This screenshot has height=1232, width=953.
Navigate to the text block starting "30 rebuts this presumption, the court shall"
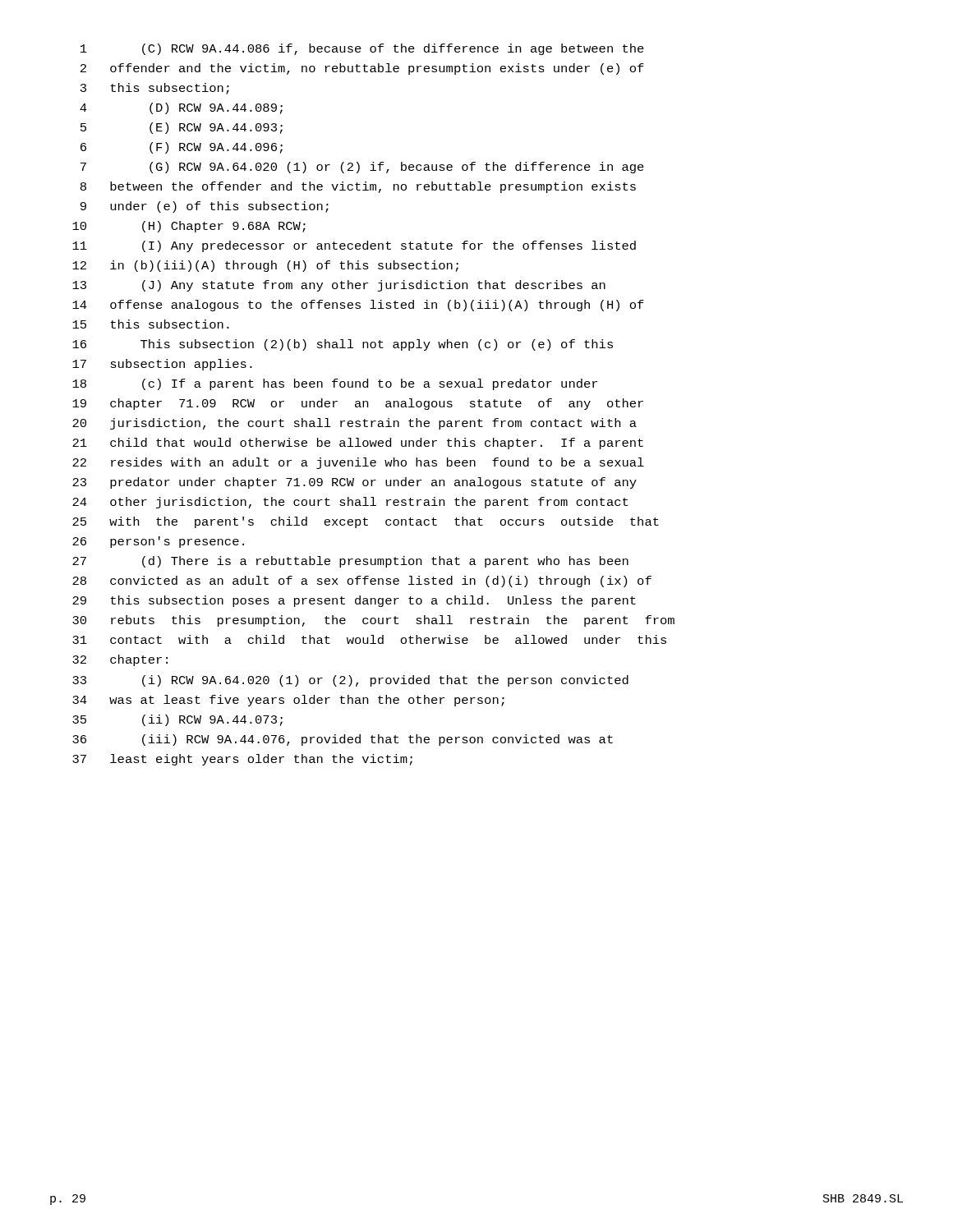(x=476, y=621)
